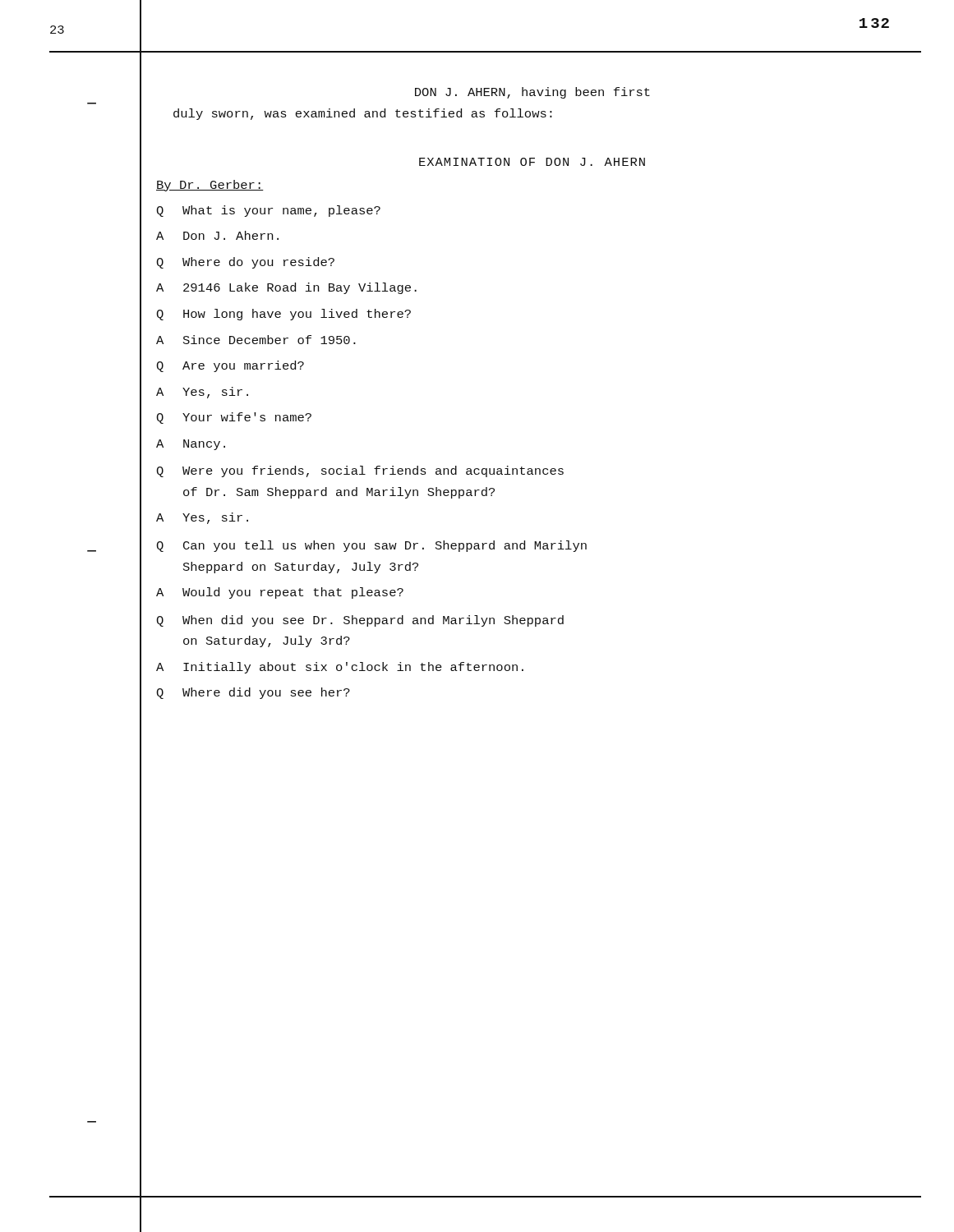Image resolution: width=954 pixels, height=1232 pixels.
Task: Select the list item containing "A Would you"
Action: pos(280,594)
